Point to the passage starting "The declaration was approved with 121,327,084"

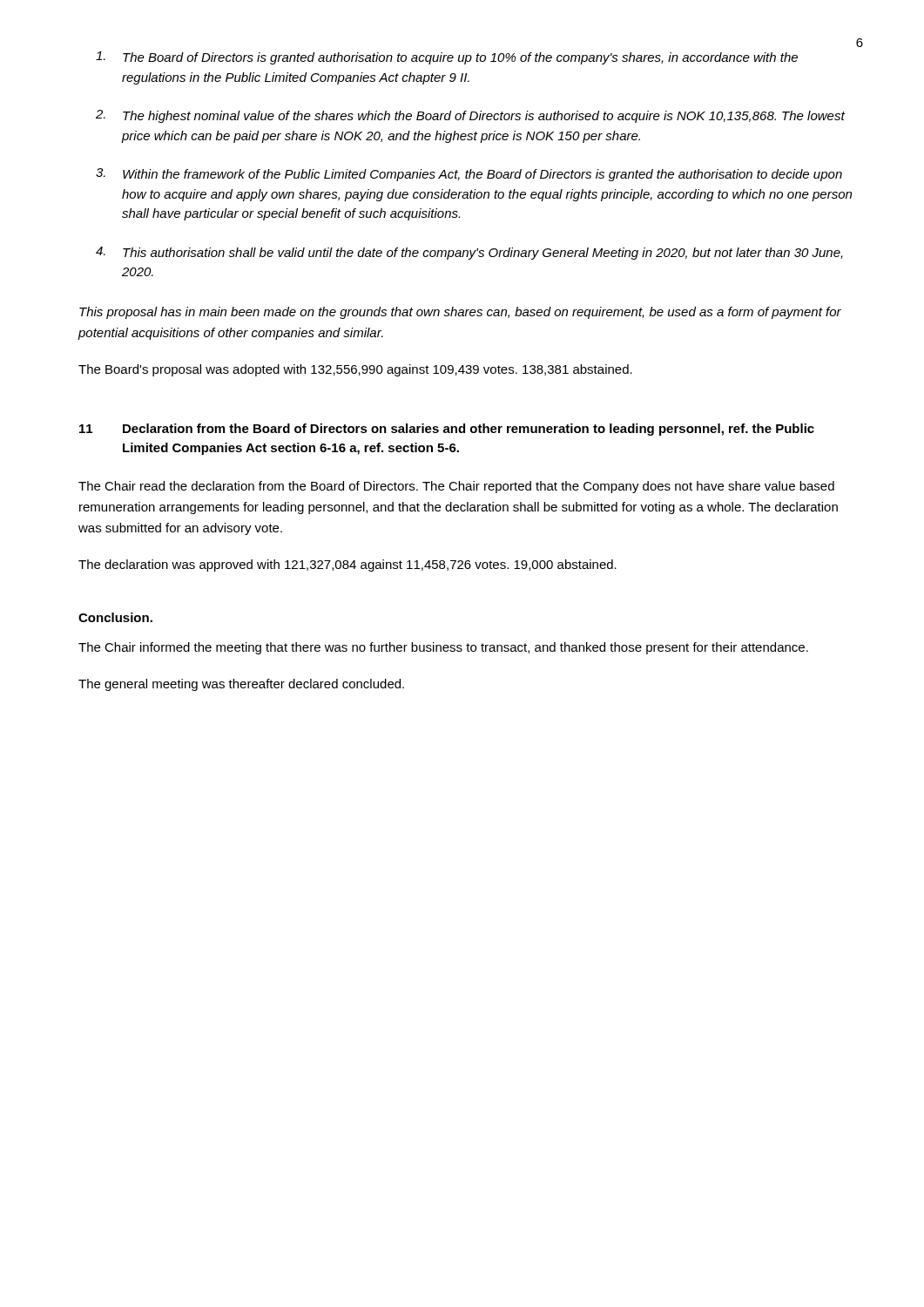coord(348,564)
